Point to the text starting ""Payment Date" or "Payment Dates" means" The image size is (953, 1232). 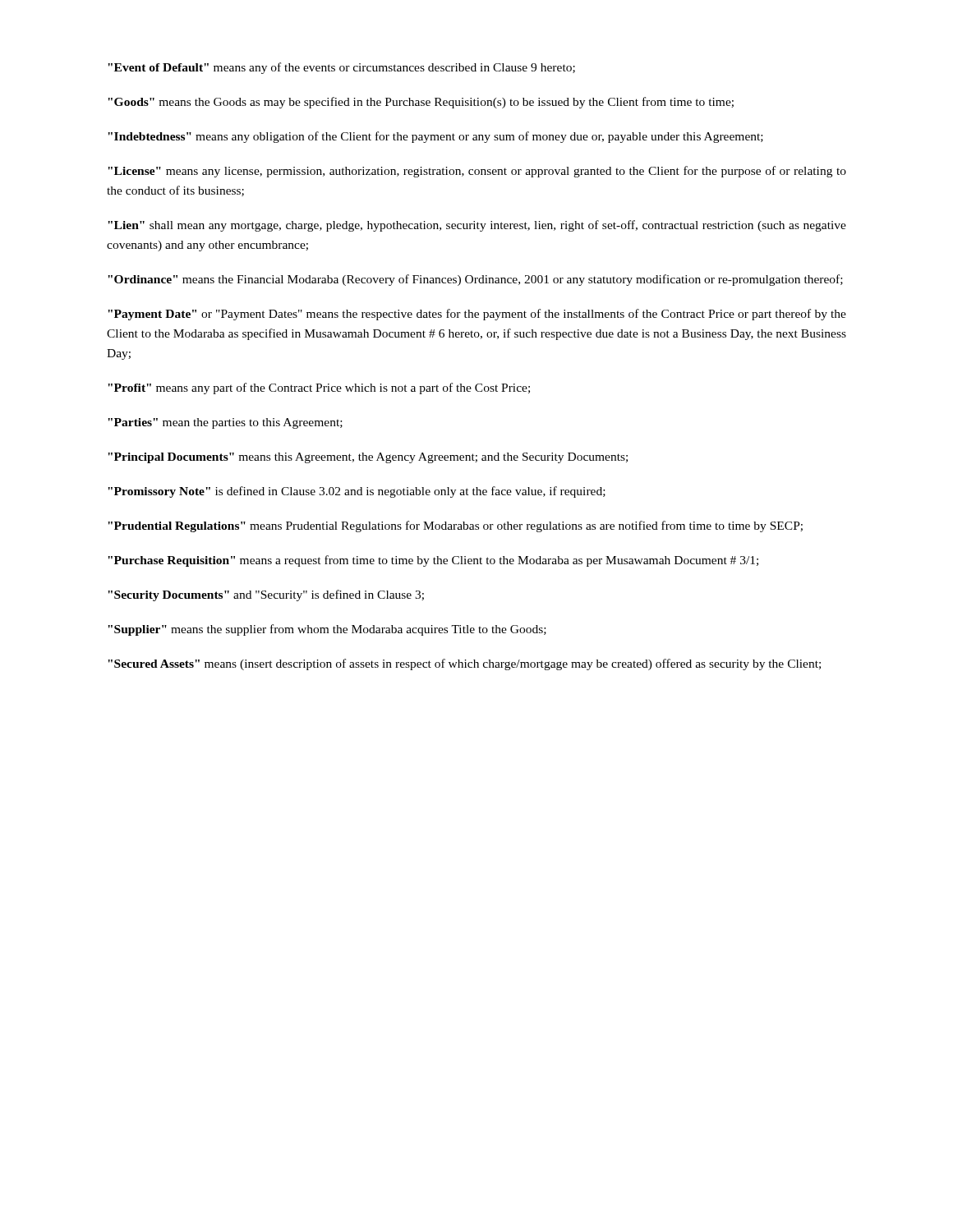click(x=476, y=333)
